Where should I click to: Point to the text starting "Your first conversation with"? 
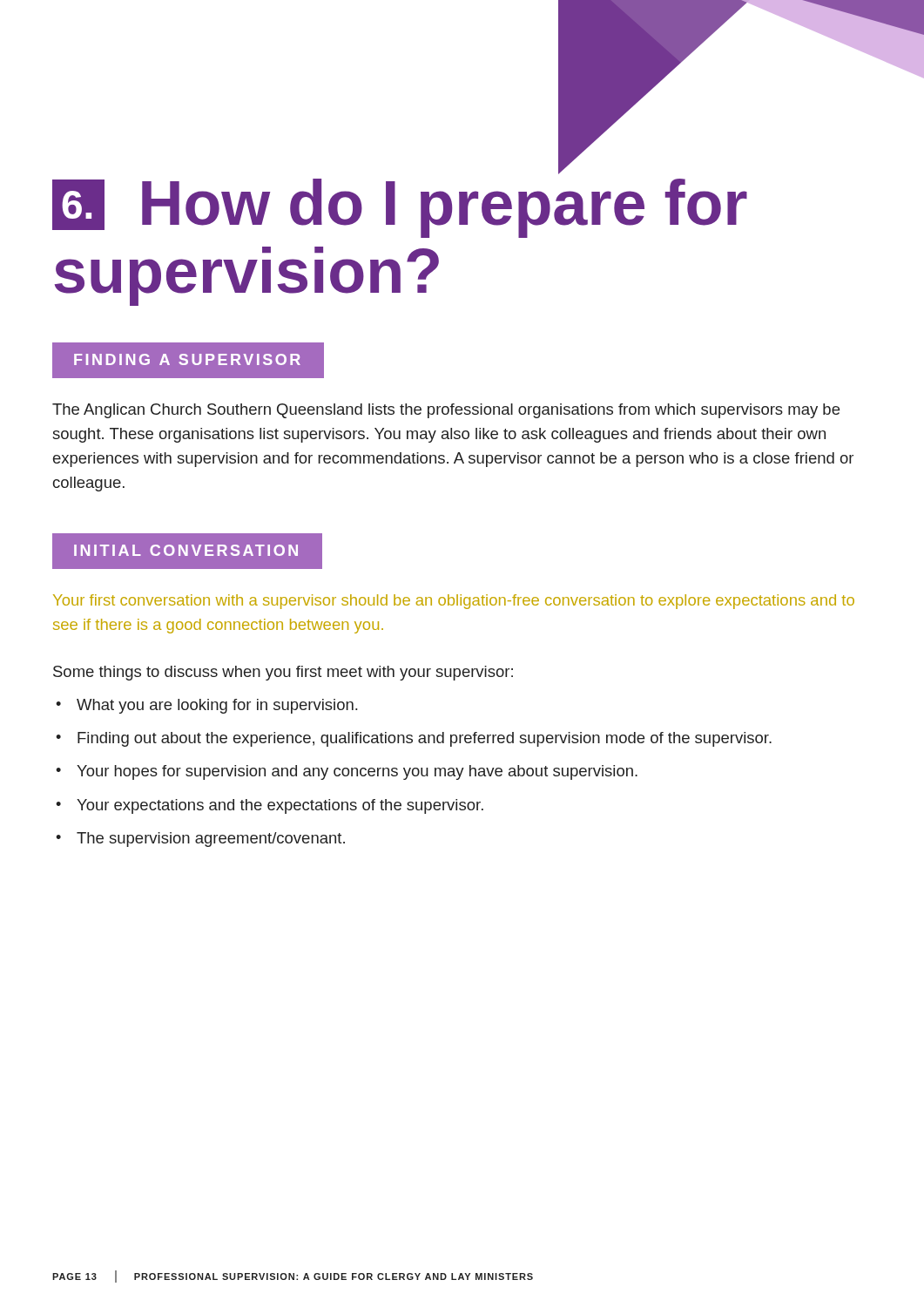tap(454, 612)
